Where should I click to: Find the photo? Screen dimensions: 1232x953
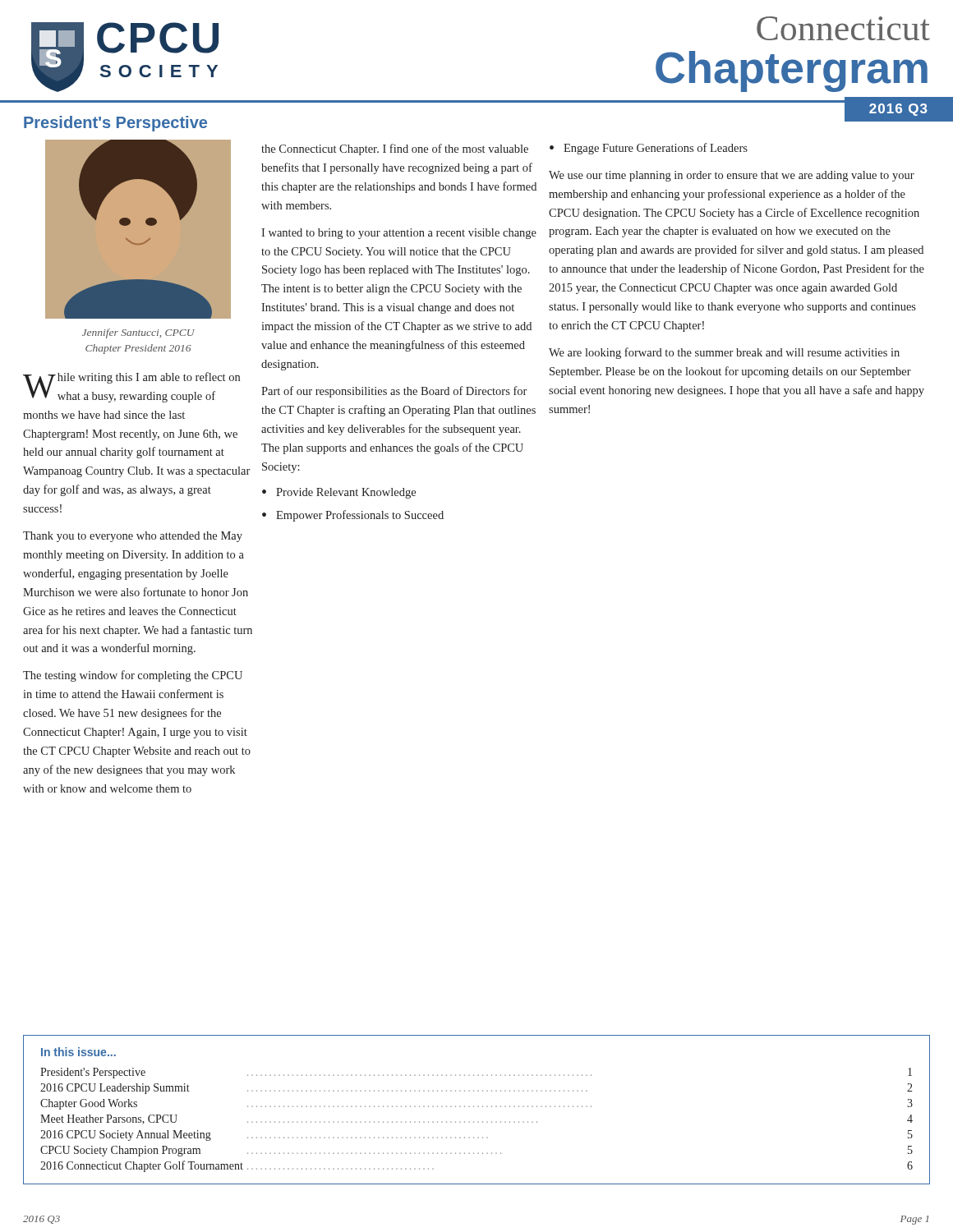(138, 229)
